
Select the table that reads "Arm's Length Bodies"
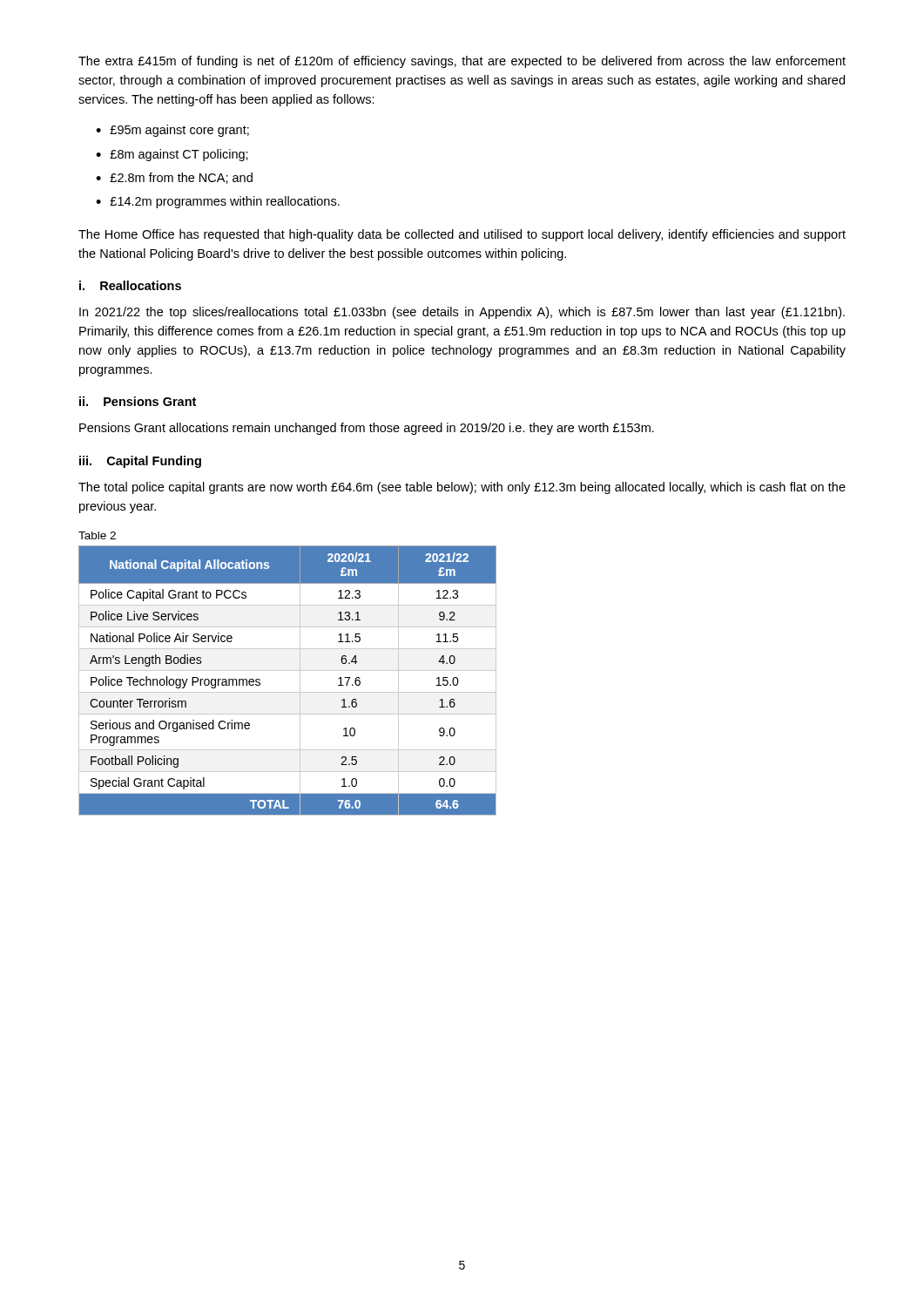coord(462,680)
